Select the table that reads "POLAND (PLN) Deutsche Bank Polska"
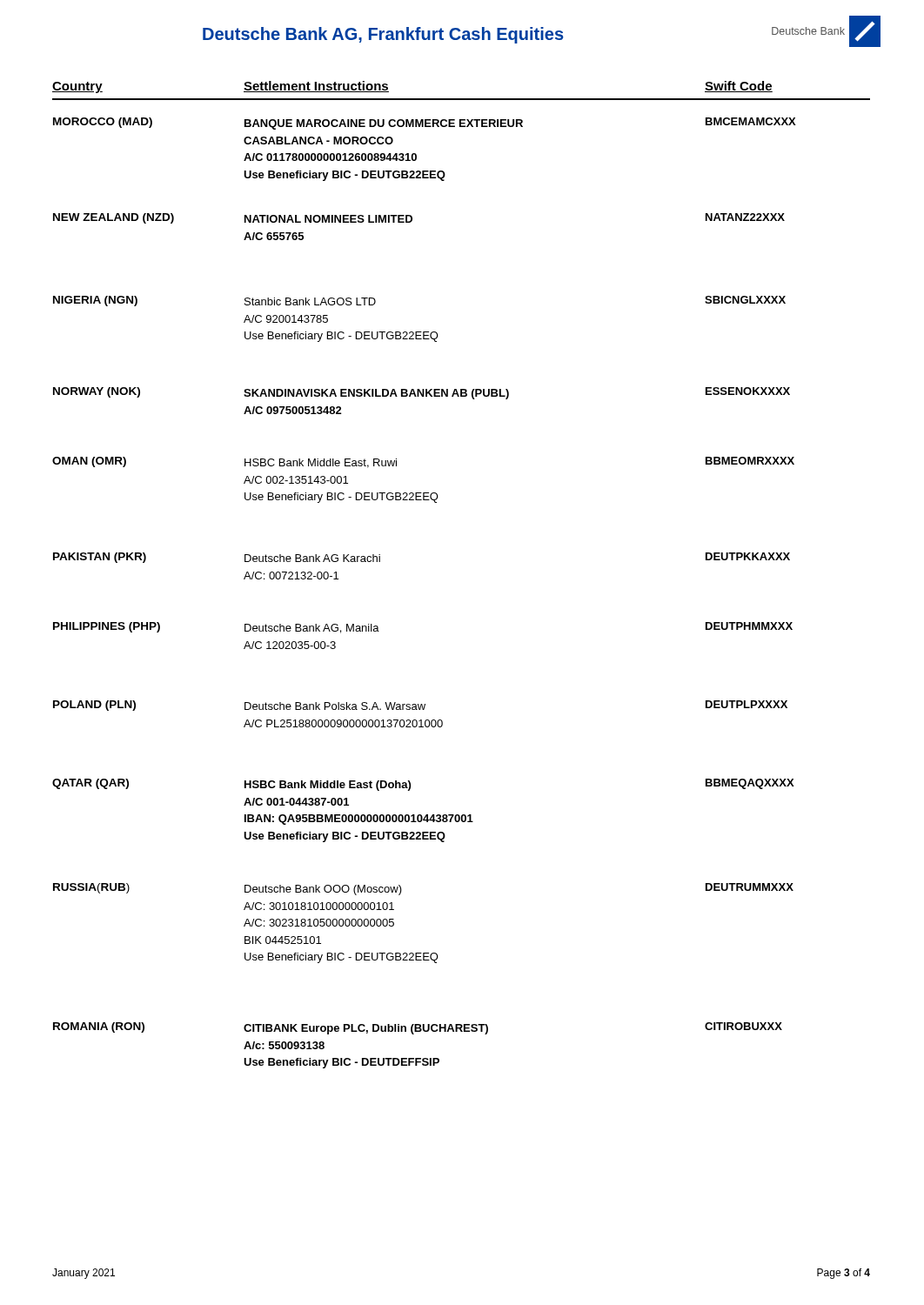 point(461,714)
